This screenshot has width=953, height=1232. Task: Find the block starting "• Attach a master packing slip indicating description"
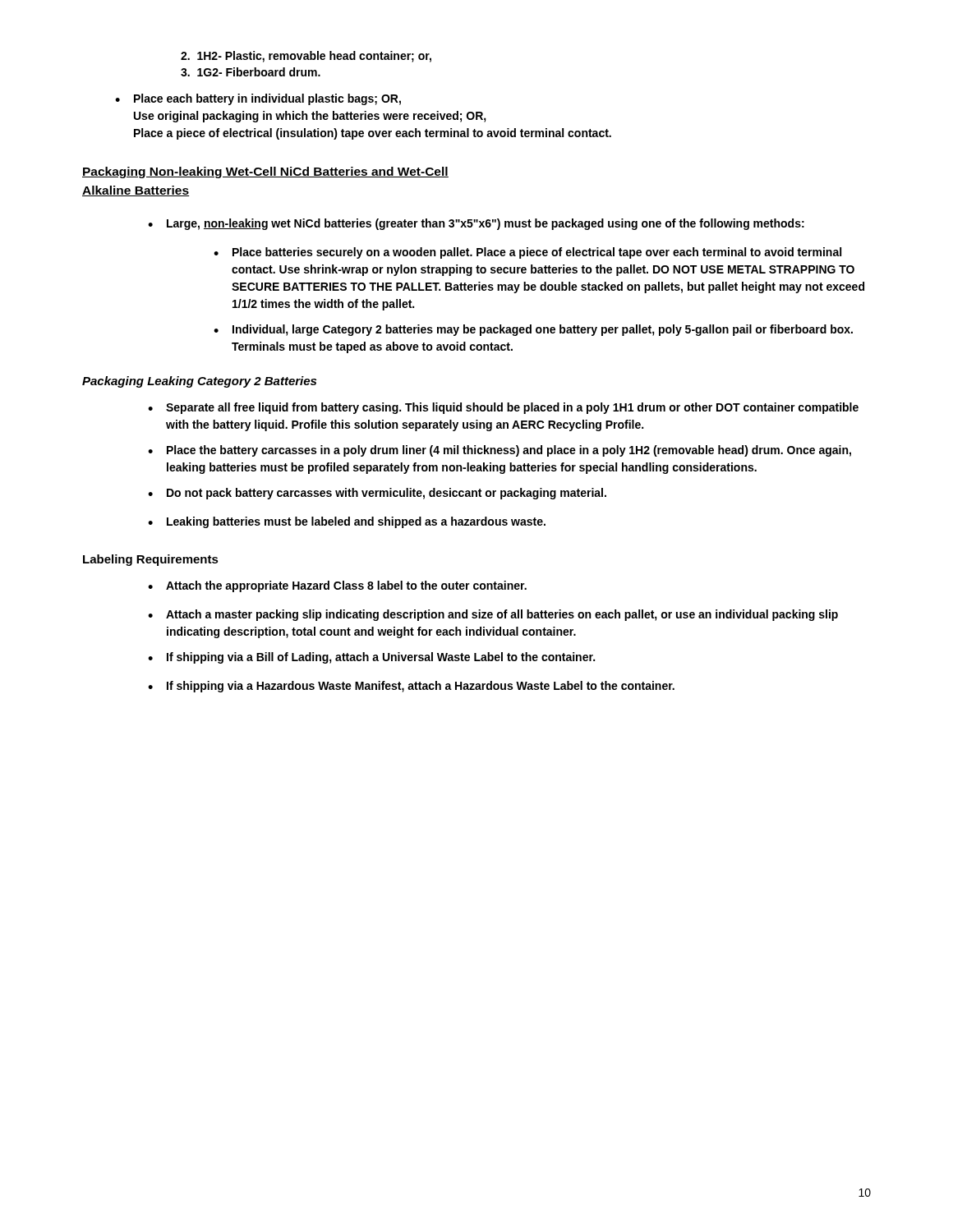click(509, 624)
